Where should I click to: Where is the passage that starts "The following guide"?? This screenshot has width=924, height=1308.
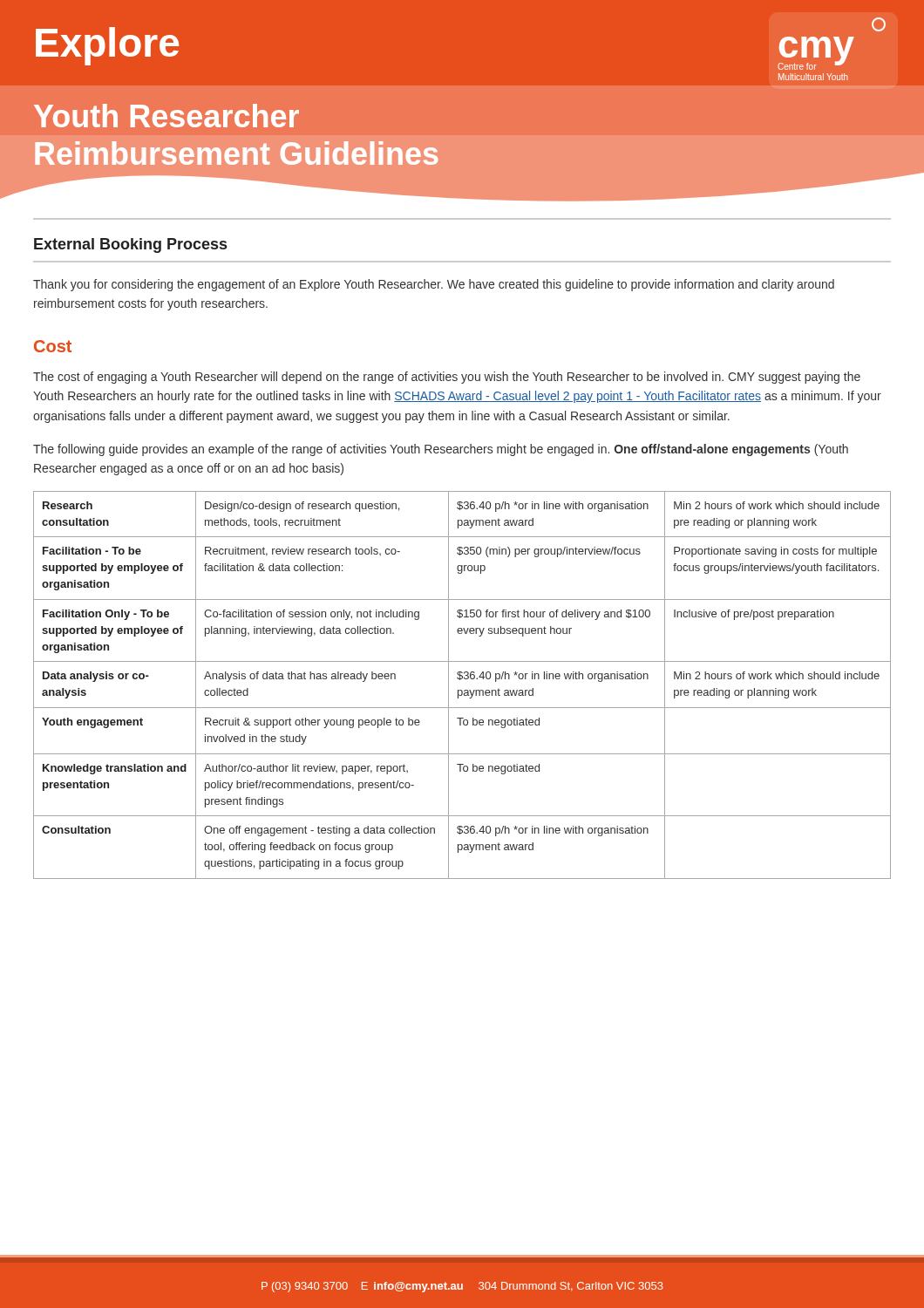[x=441, y=459]
